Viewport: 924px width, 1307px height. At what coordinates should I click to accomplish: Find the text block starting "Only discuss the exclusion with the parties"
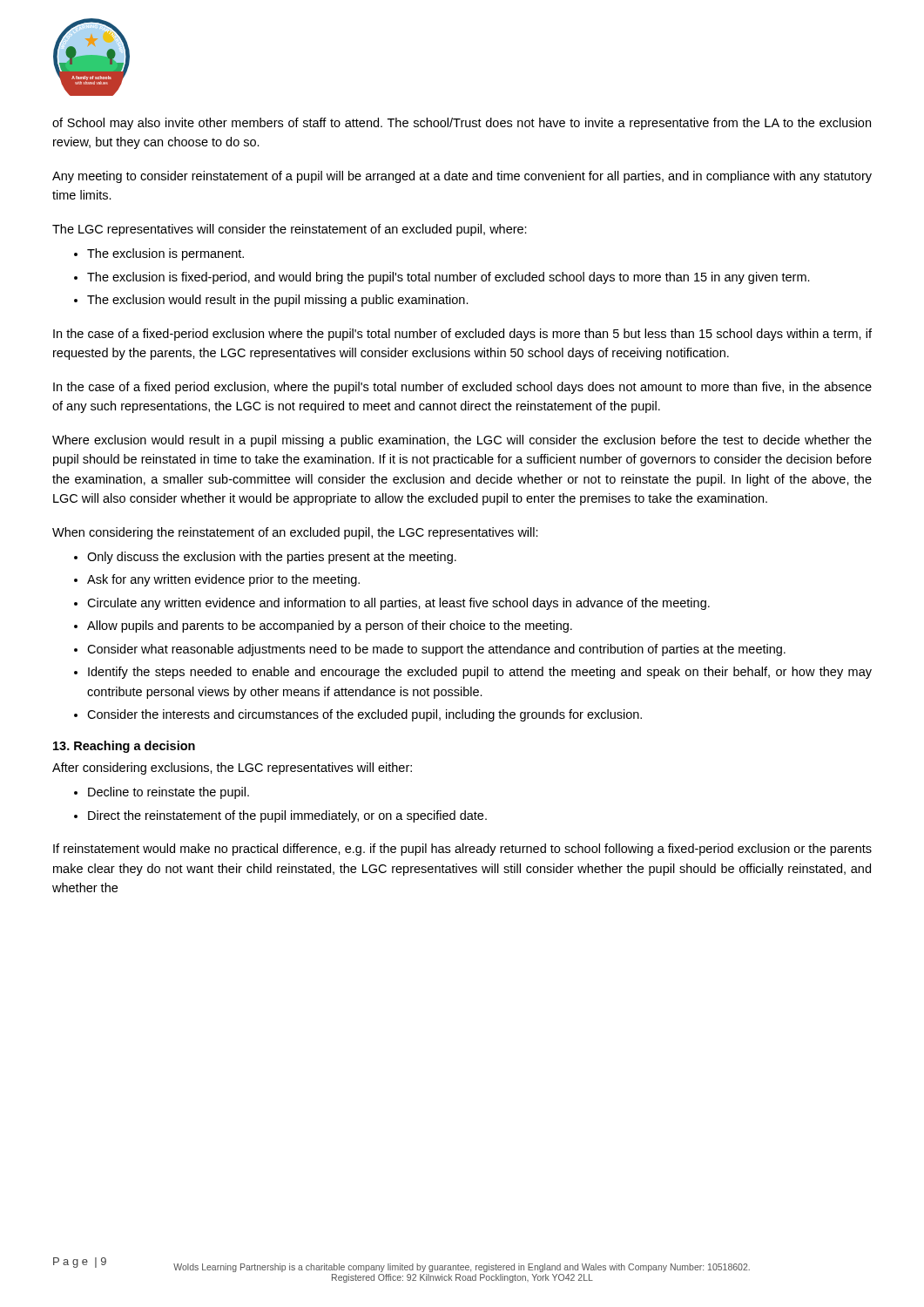click(272, 557)
